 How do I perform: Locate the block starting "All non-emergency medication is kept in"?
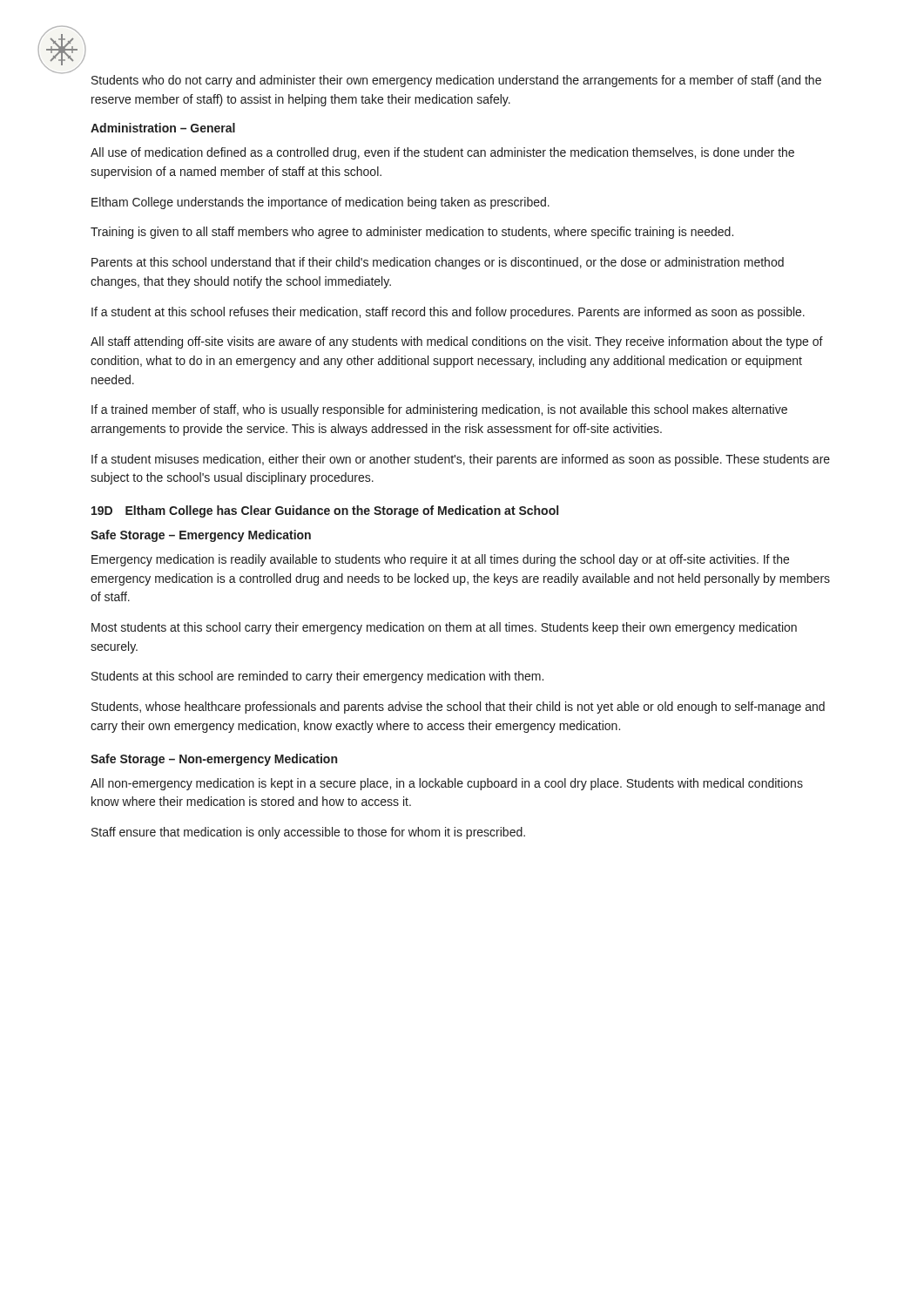[447, 792]
